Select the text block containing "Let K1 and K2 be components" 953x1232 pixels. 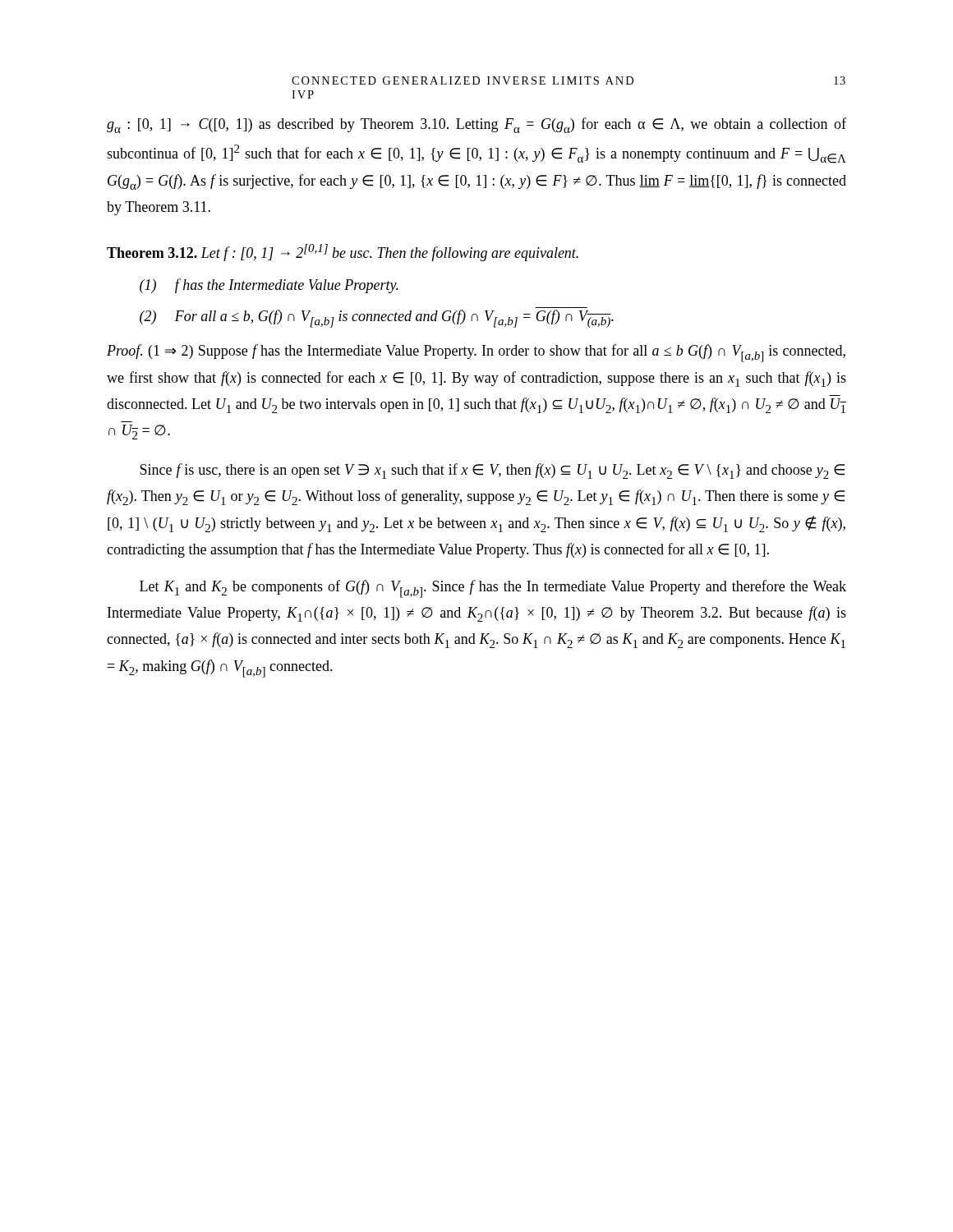(476, 627)
